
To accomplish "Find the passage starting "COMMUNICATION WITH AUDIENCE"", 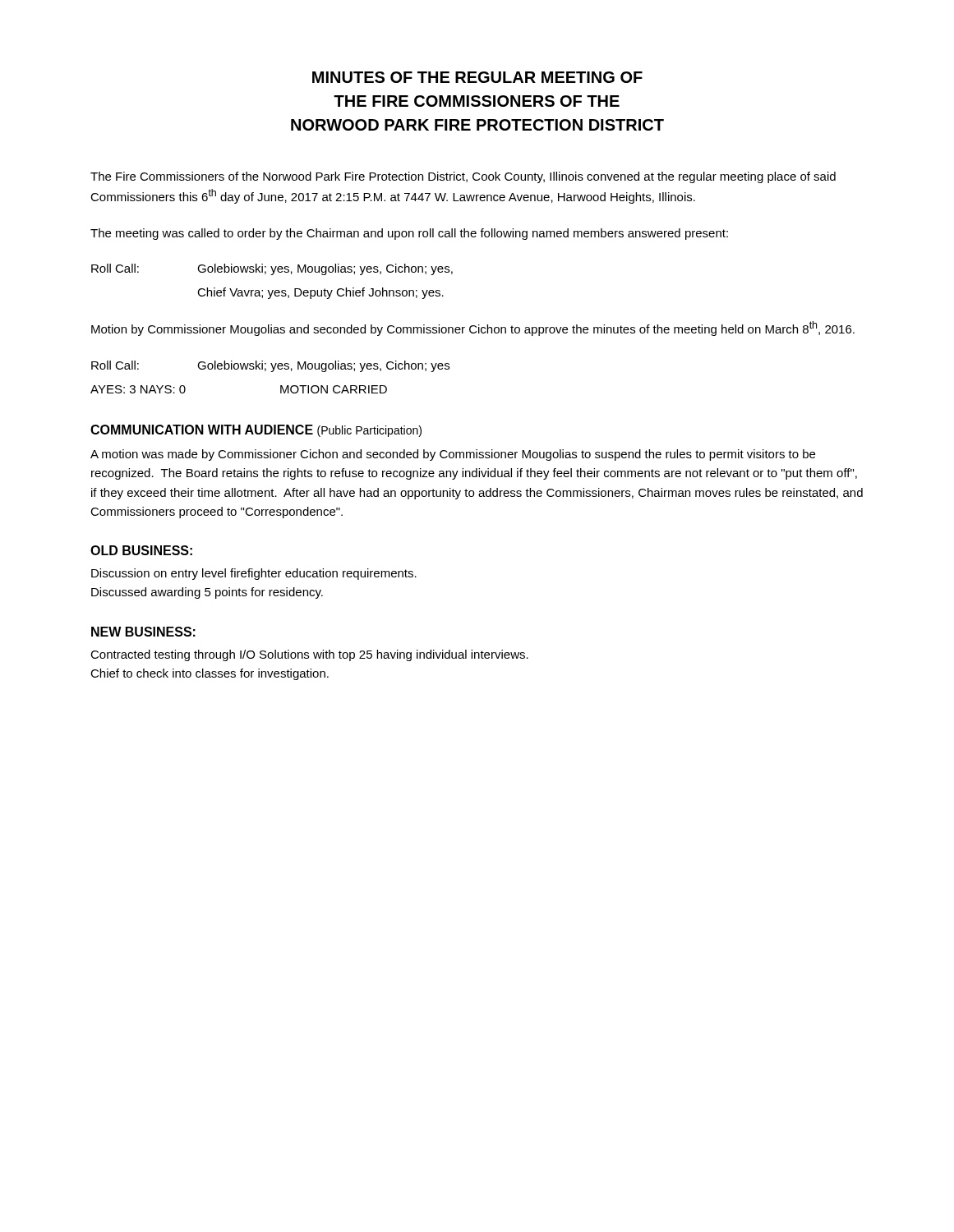I will 256,430.
